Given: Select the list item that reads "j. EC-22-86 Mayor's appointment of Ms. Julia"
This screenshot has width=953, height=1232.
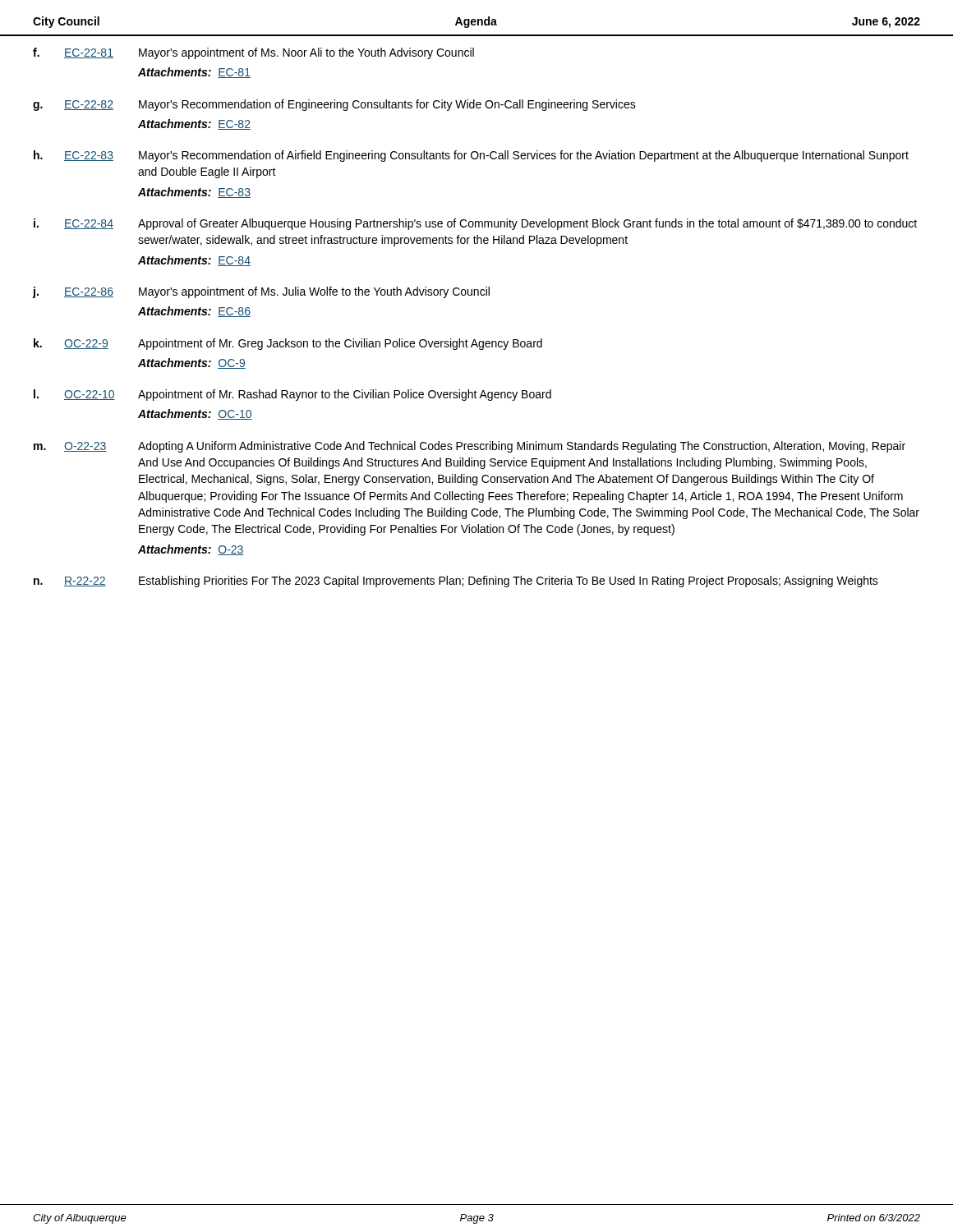Looking at the screenshot, I should pos(476,302).
